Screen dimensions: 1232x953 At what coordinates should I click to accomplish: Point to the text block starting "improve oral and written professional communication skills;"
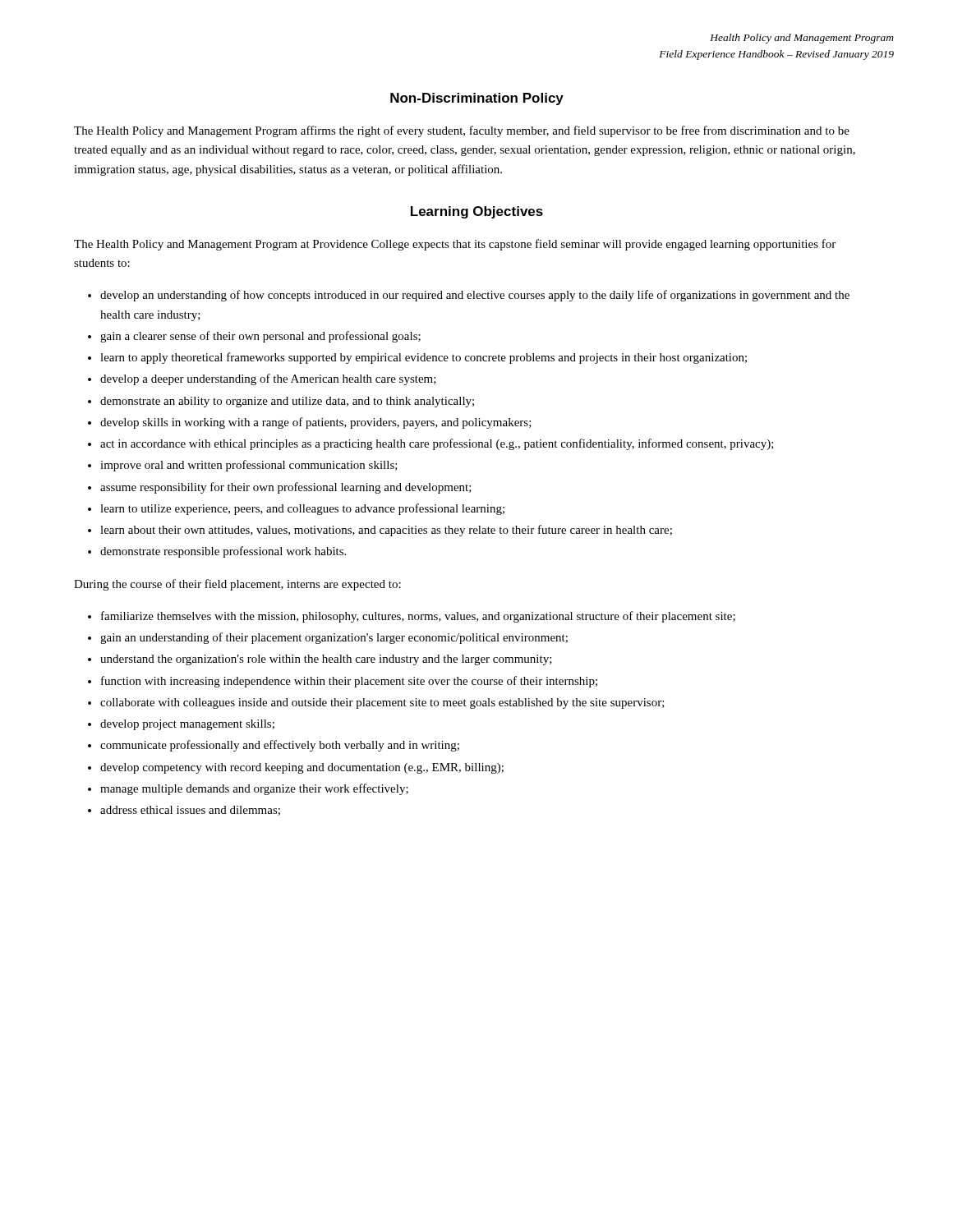[x=249, y=465]
